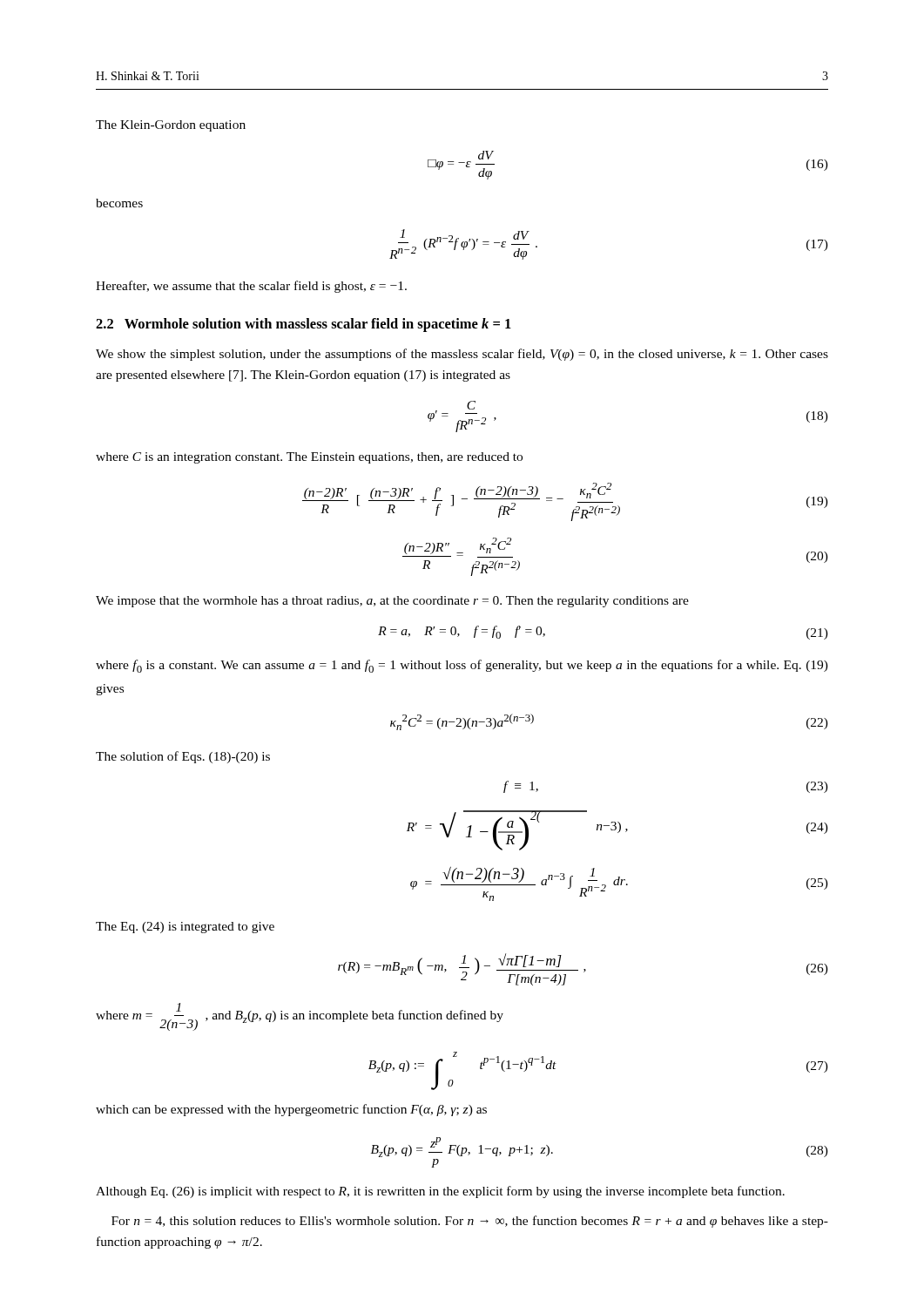This screenshot has height=1307, width=924.
Task: Click on the block starting "κn2C2 = (n−2)(n−3)a2(n−3) (22)"
Action: click(459, 723)
